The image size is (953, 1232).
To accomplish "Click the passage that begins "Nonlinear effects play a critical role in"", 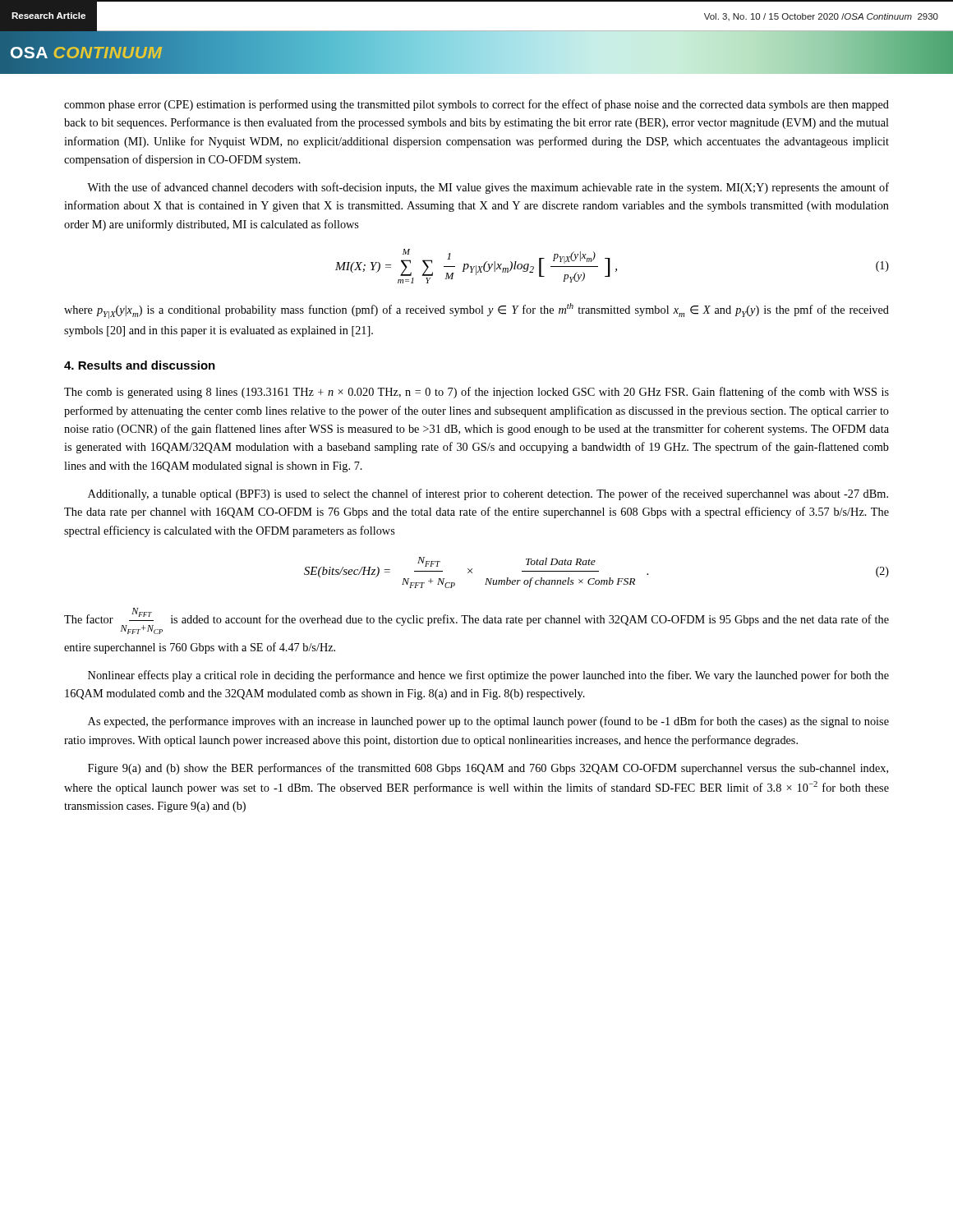I will [476, 684].
